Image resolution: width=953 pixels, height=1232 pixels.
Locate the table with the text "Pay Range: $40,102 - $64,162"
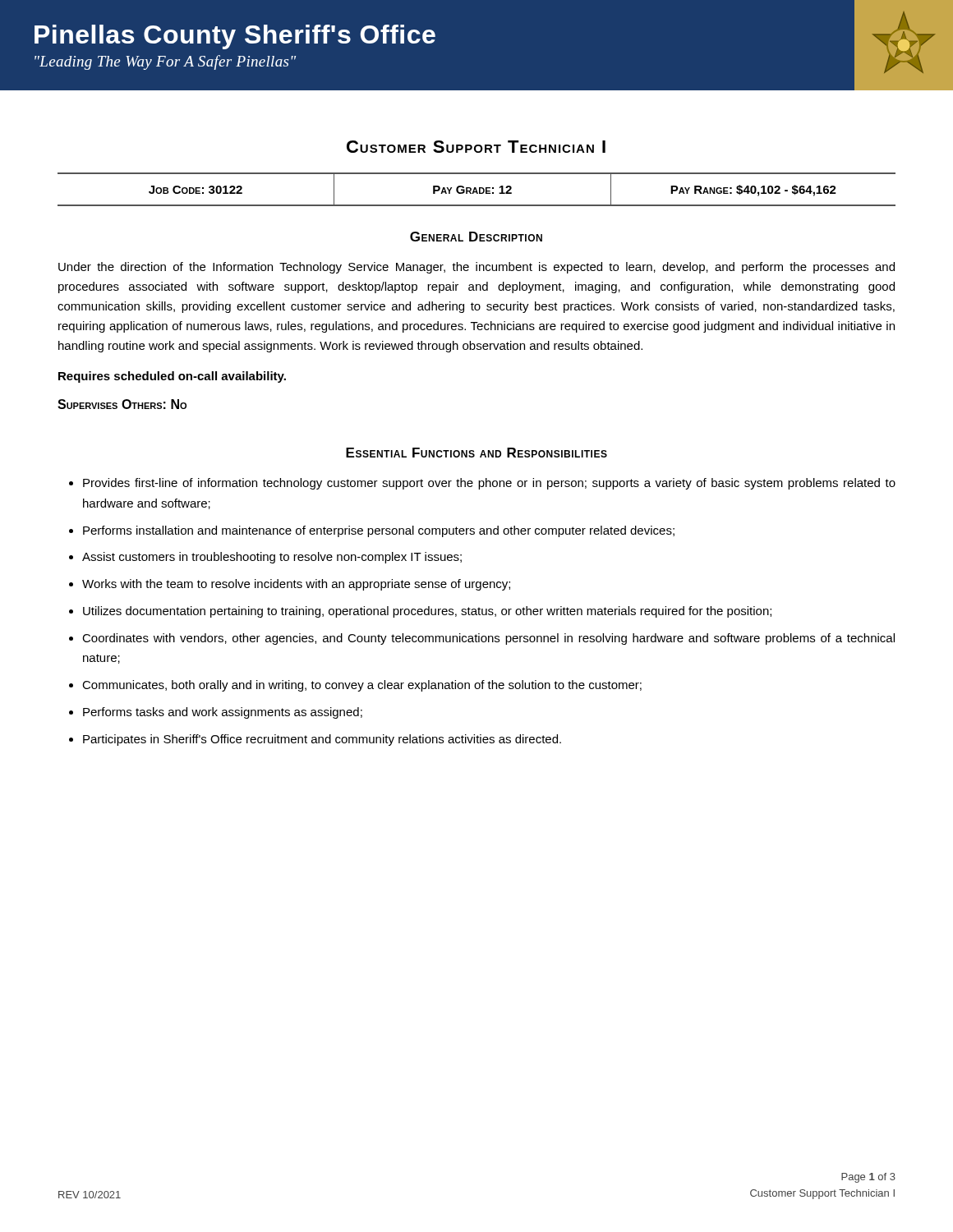(476, 189)
